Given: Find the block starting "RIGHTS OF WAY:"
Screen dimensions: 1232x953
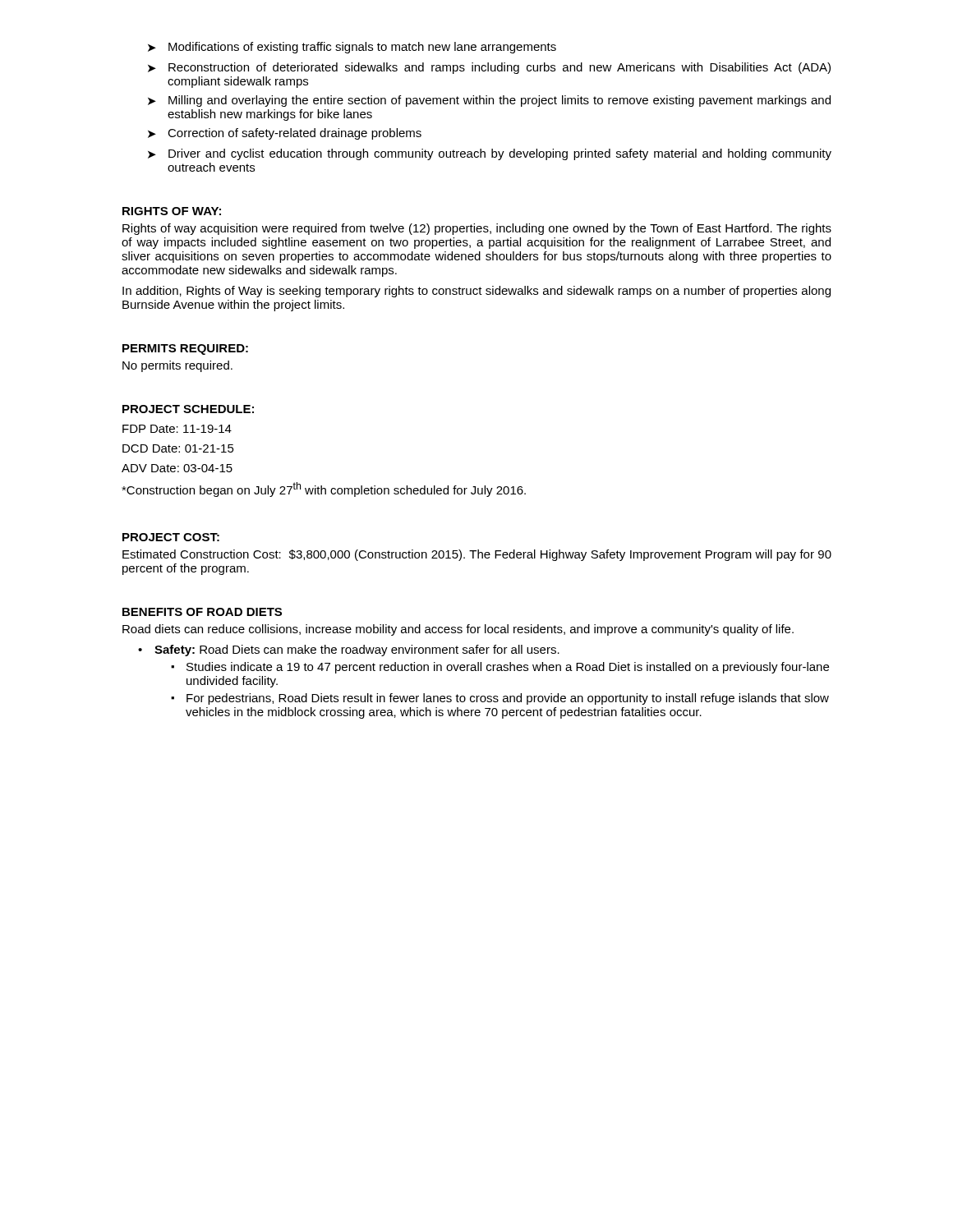Looking at the screenshot, I should point(172,211).
